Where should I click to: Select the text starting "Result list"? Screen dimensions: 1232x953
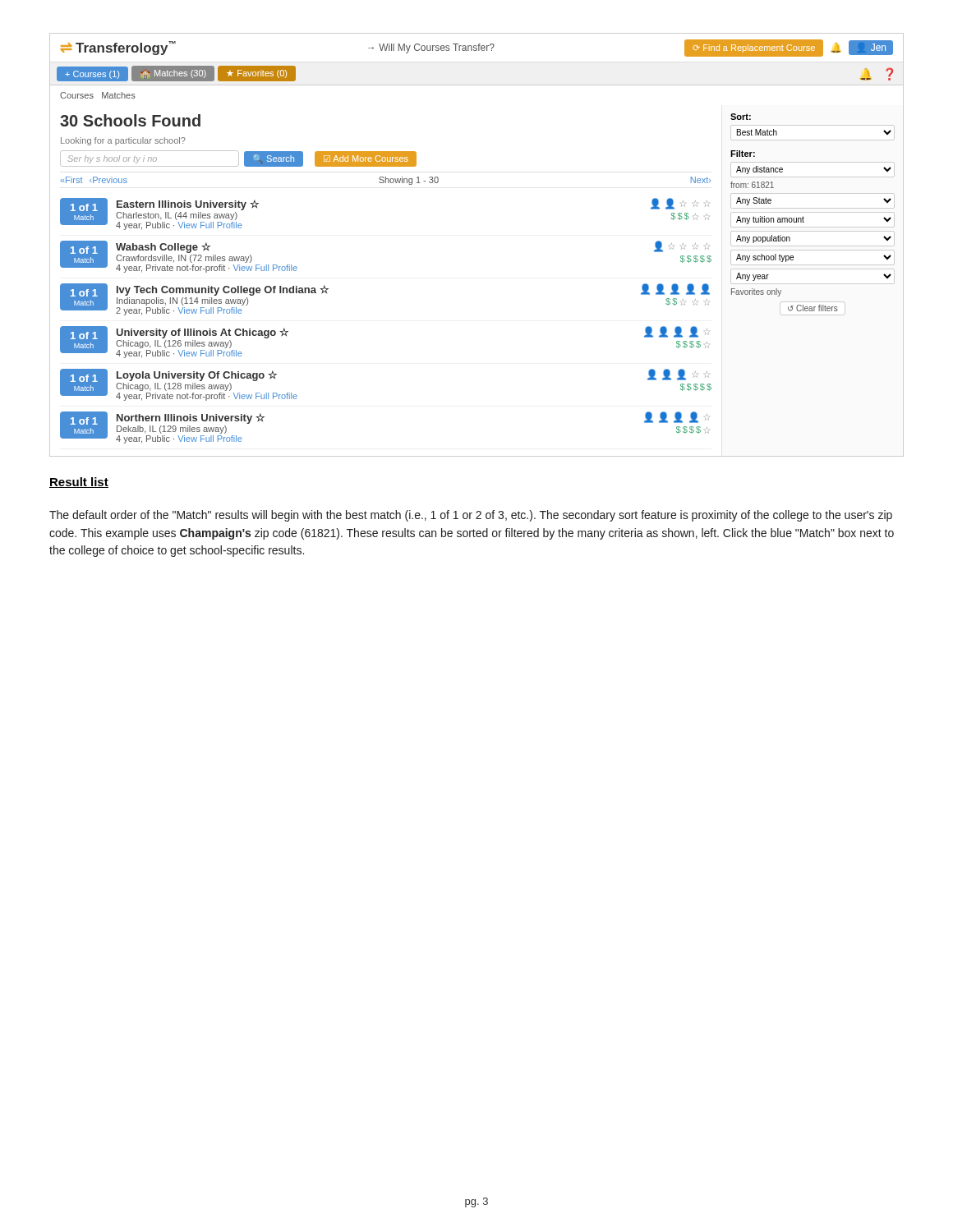(x=79, y=482)
